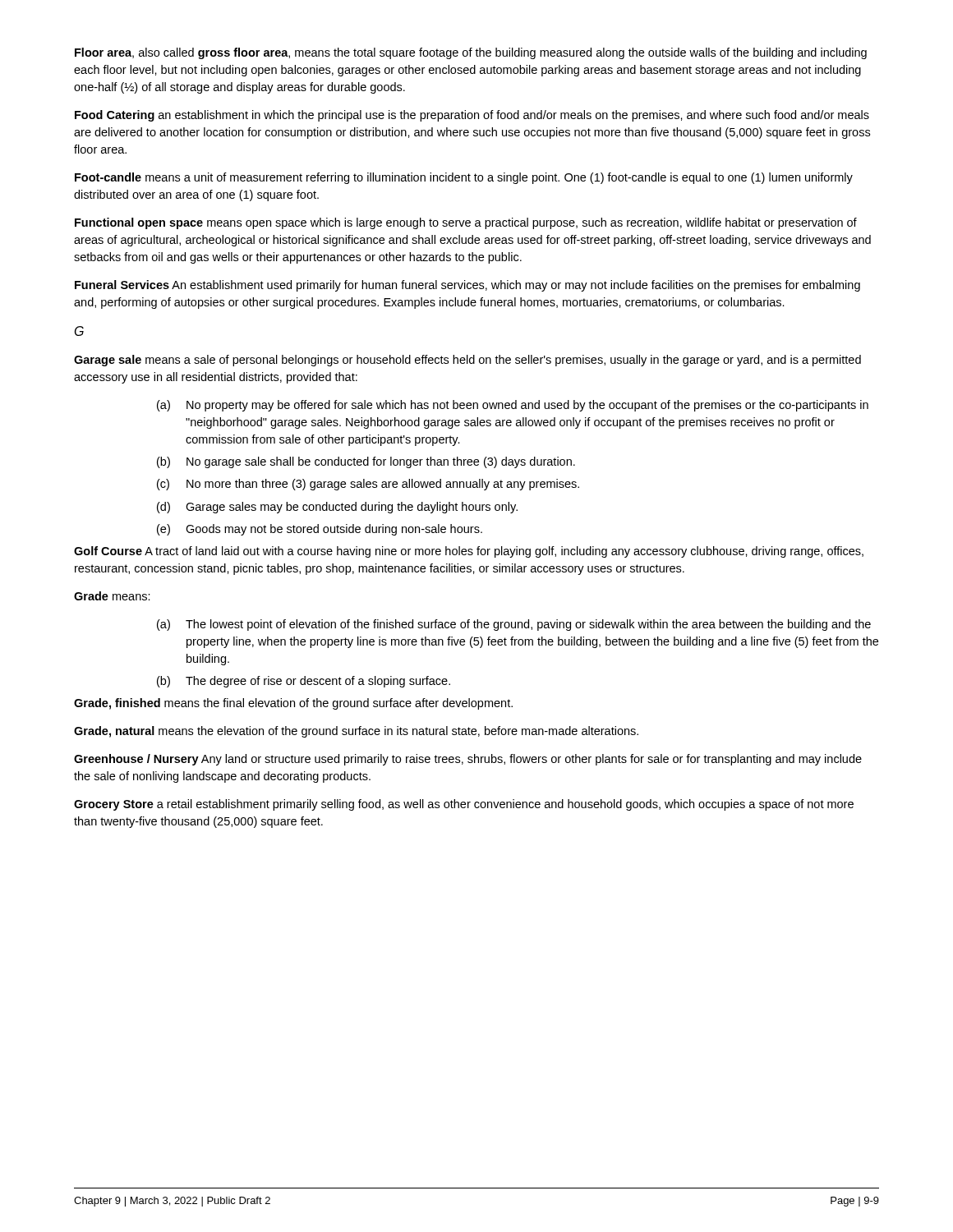Click on the text block that reads "Grade, natural means the elevation"
The height and width of the screenshot is (1232, 953).
357,731
